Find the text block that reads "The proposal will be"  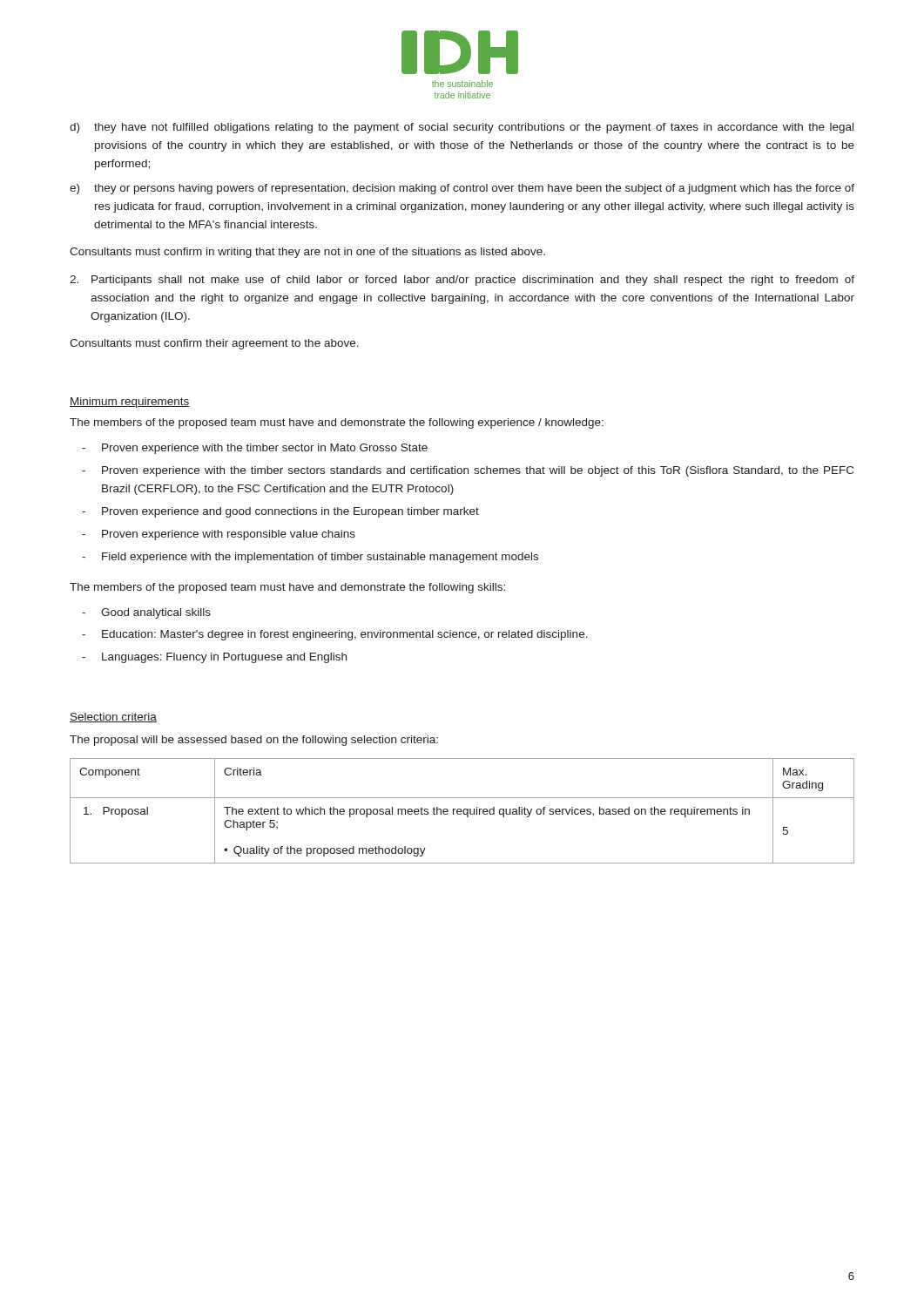pos(254,740)
